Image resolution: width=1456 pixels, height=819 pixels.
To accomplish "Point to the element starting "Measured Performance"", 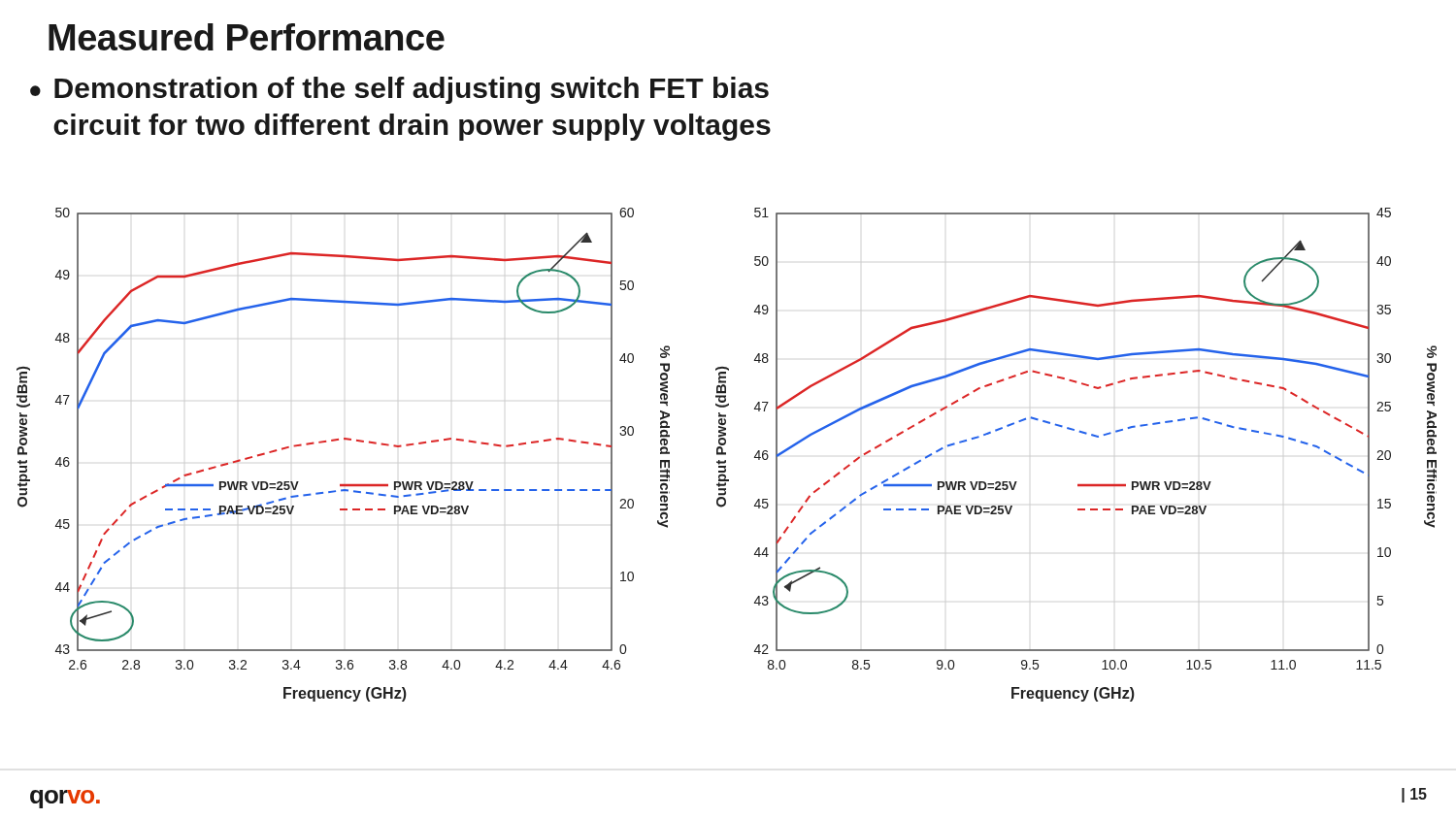I will (x=246, y=38).
